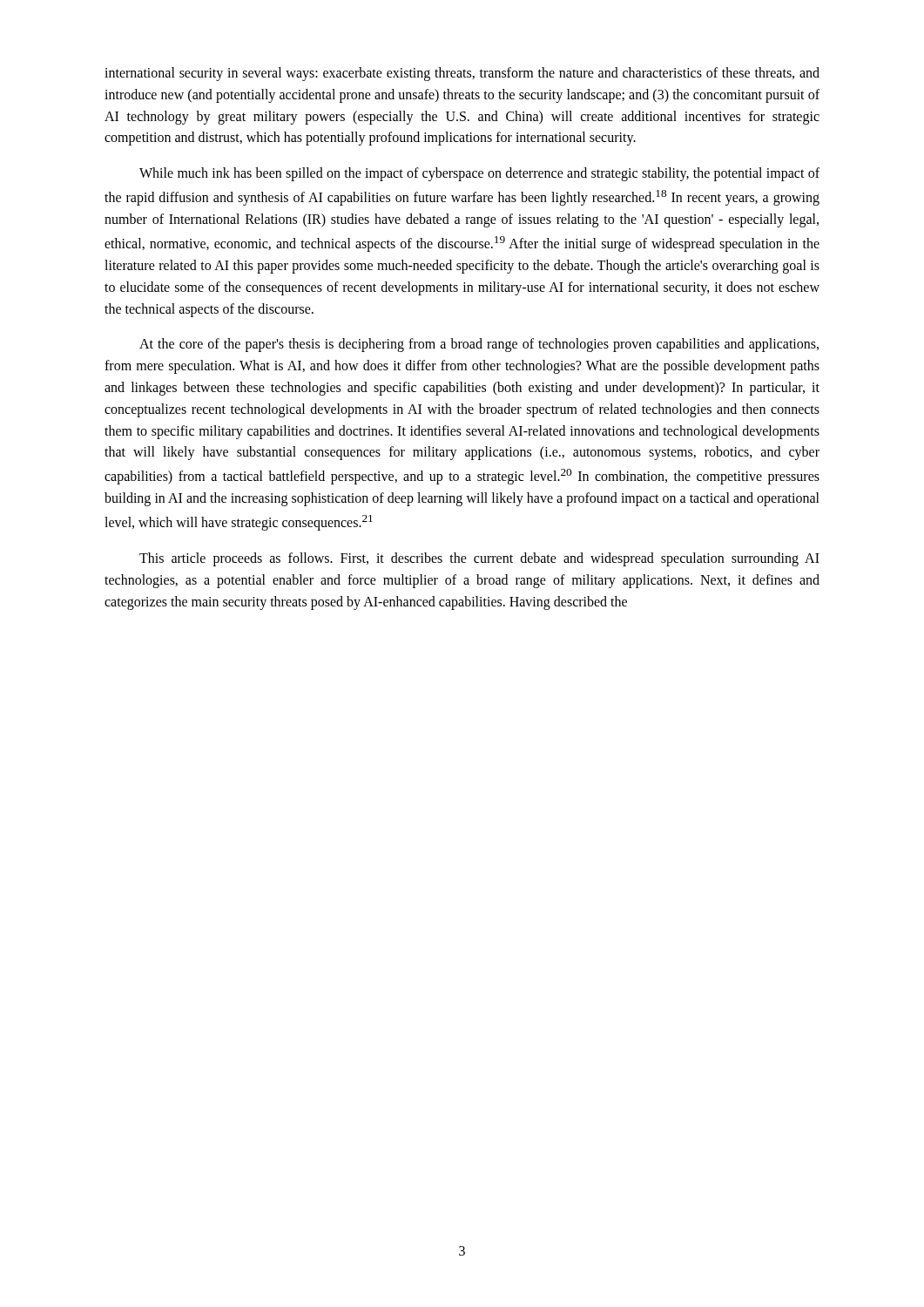Viewport: 924px width, 1307px height.
Task: Point to the block beginning "international security in several"
Action: click(462, 105)
